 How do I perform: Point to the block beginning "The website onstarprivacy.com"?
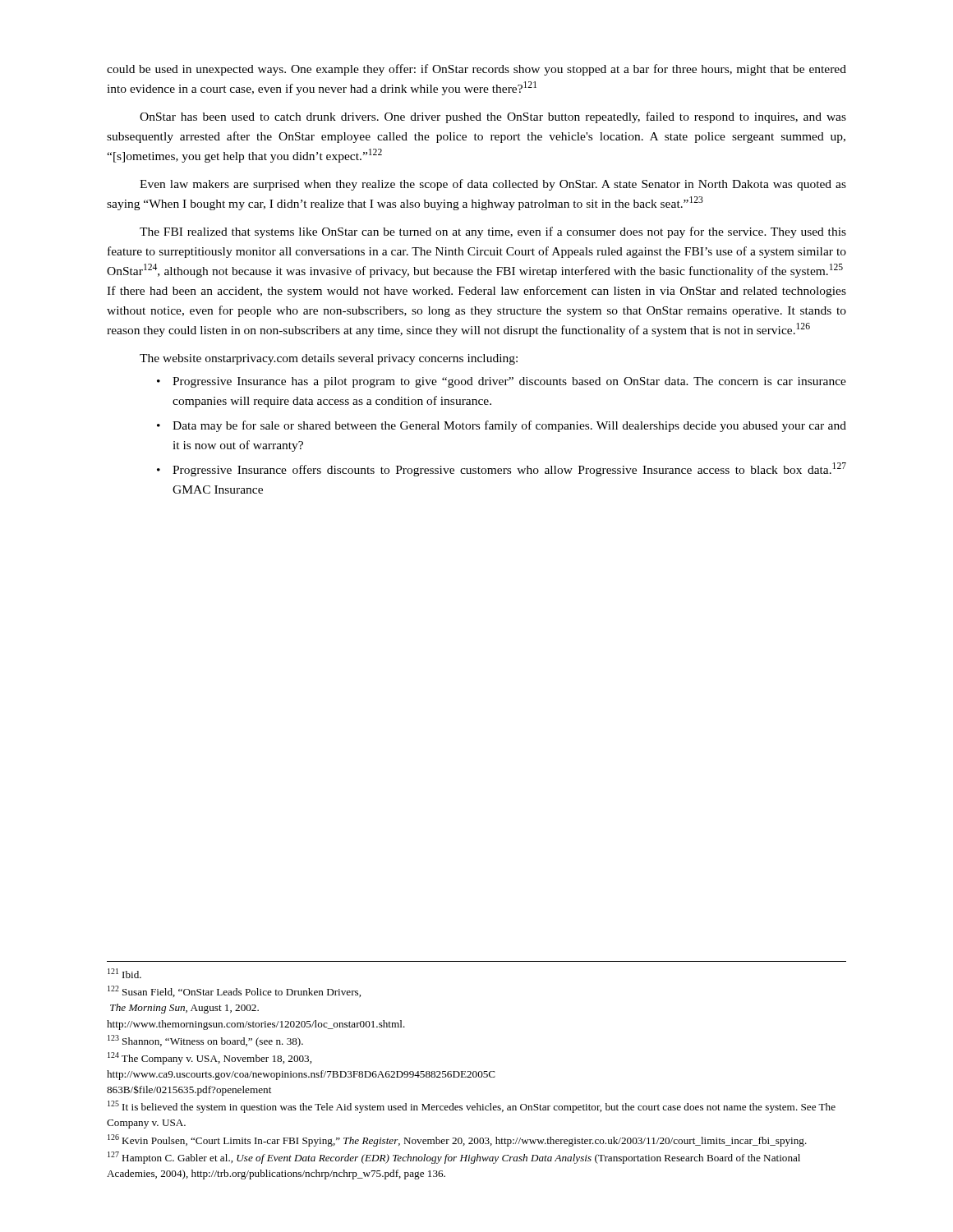476,358
